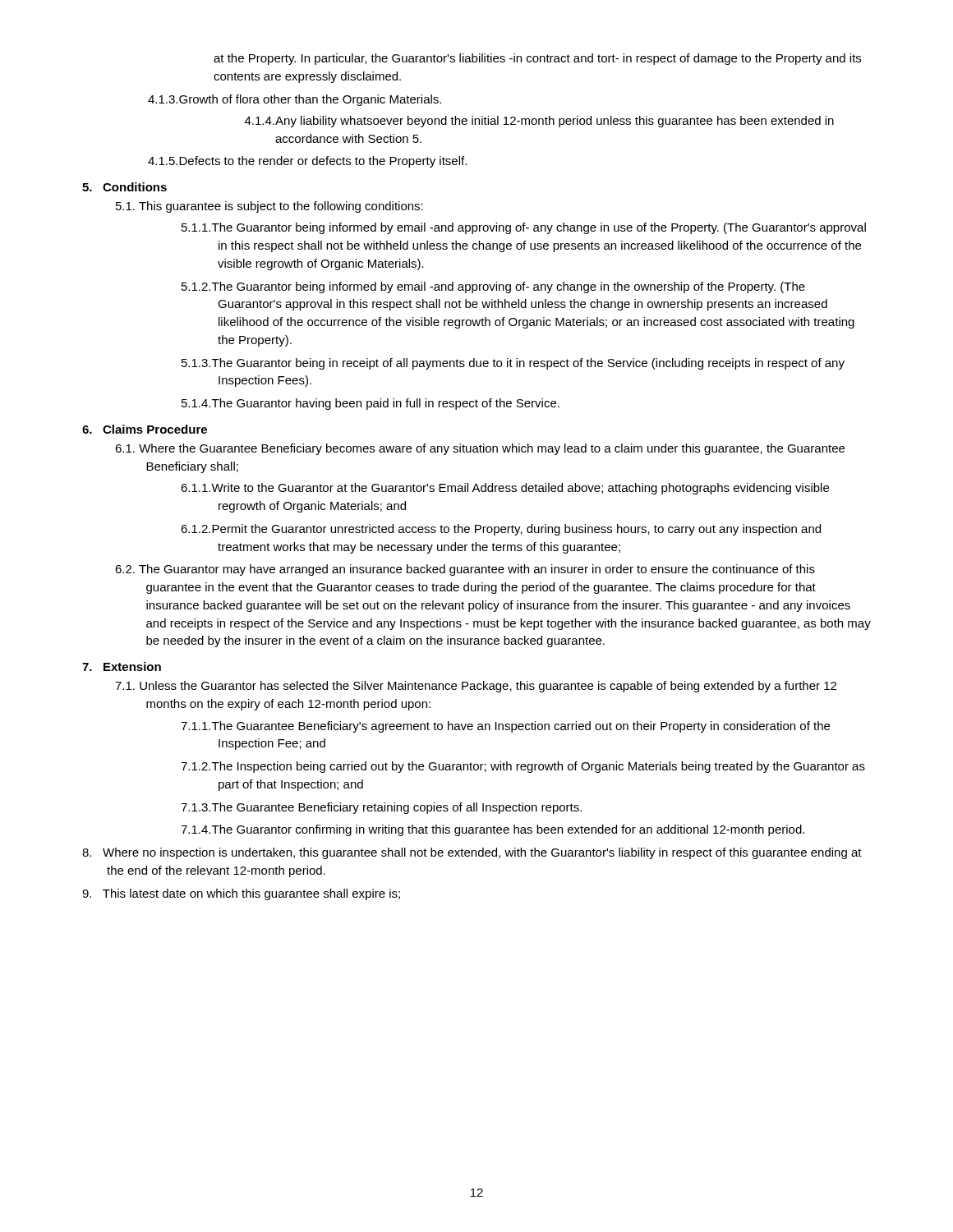Click on the list item that reads "4.1.4.Any liability whatsoever beyond the initial"
Viewport: 953px width, 1232px height.
pyautogui.click(x=558, y=130)
